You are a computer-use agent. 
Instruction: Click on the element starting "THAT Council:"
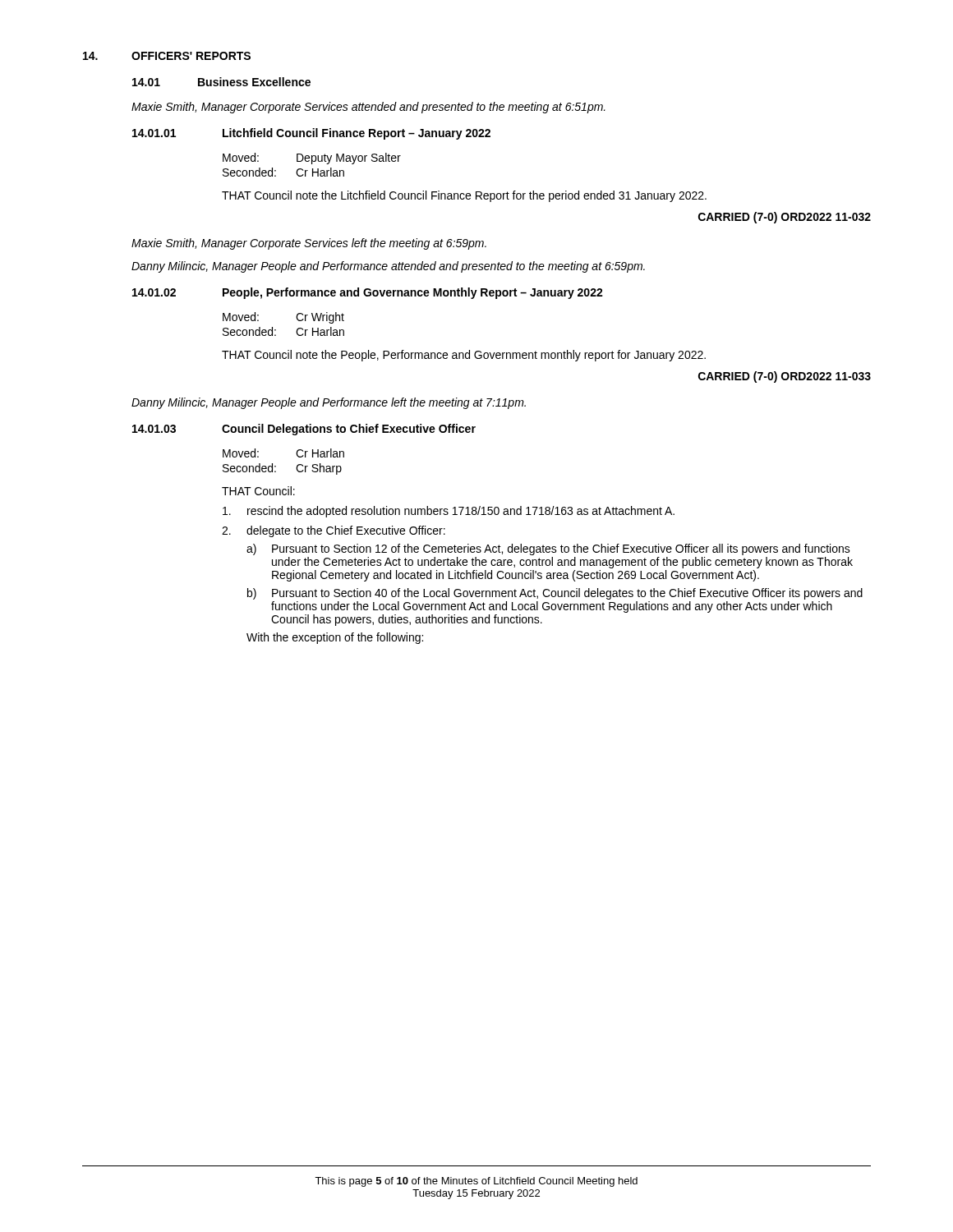[259, 491]
